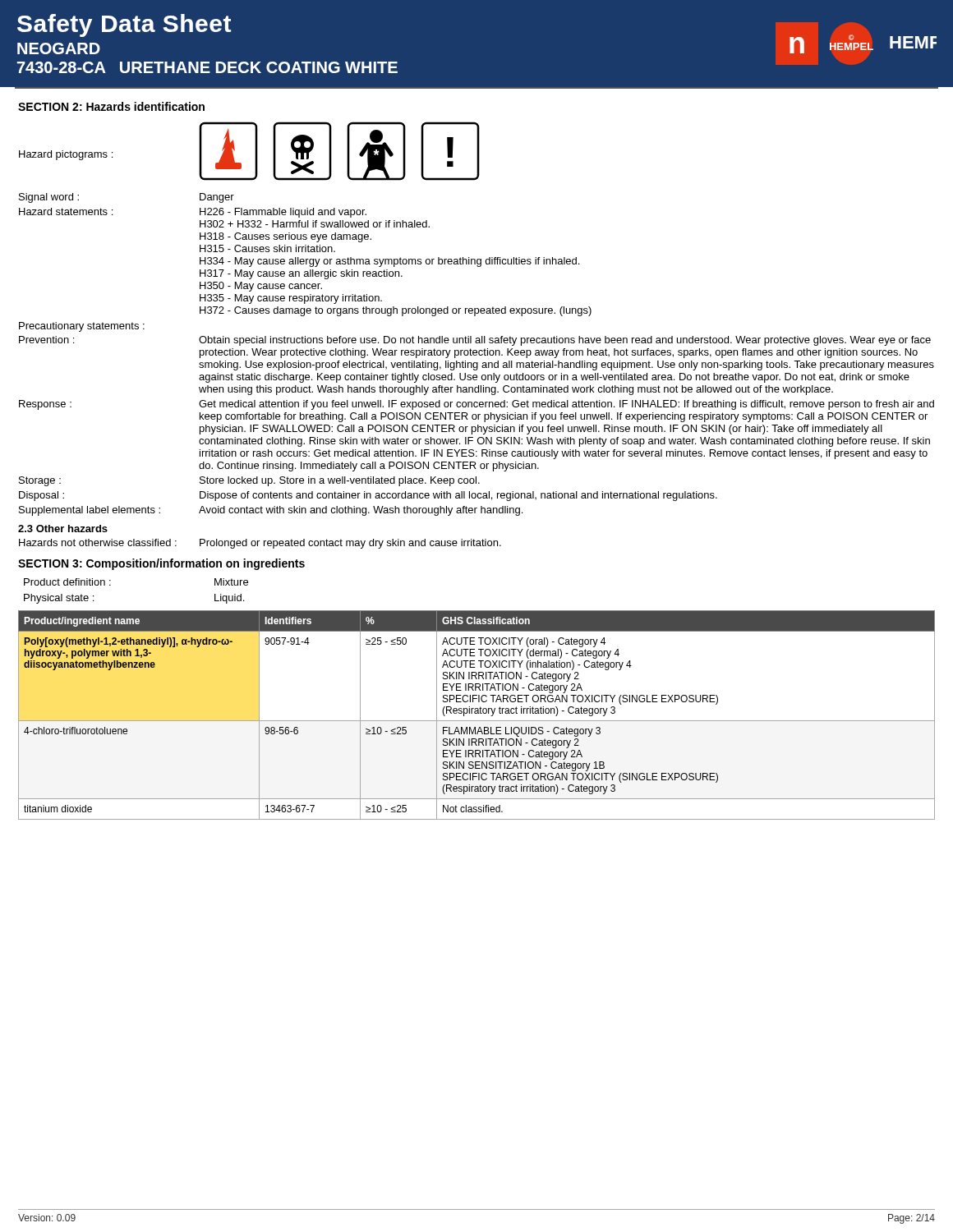
Task: Navigate to the text block starting "Supplemental label elements : Avoid contact"
Action: tap(271, 510)
